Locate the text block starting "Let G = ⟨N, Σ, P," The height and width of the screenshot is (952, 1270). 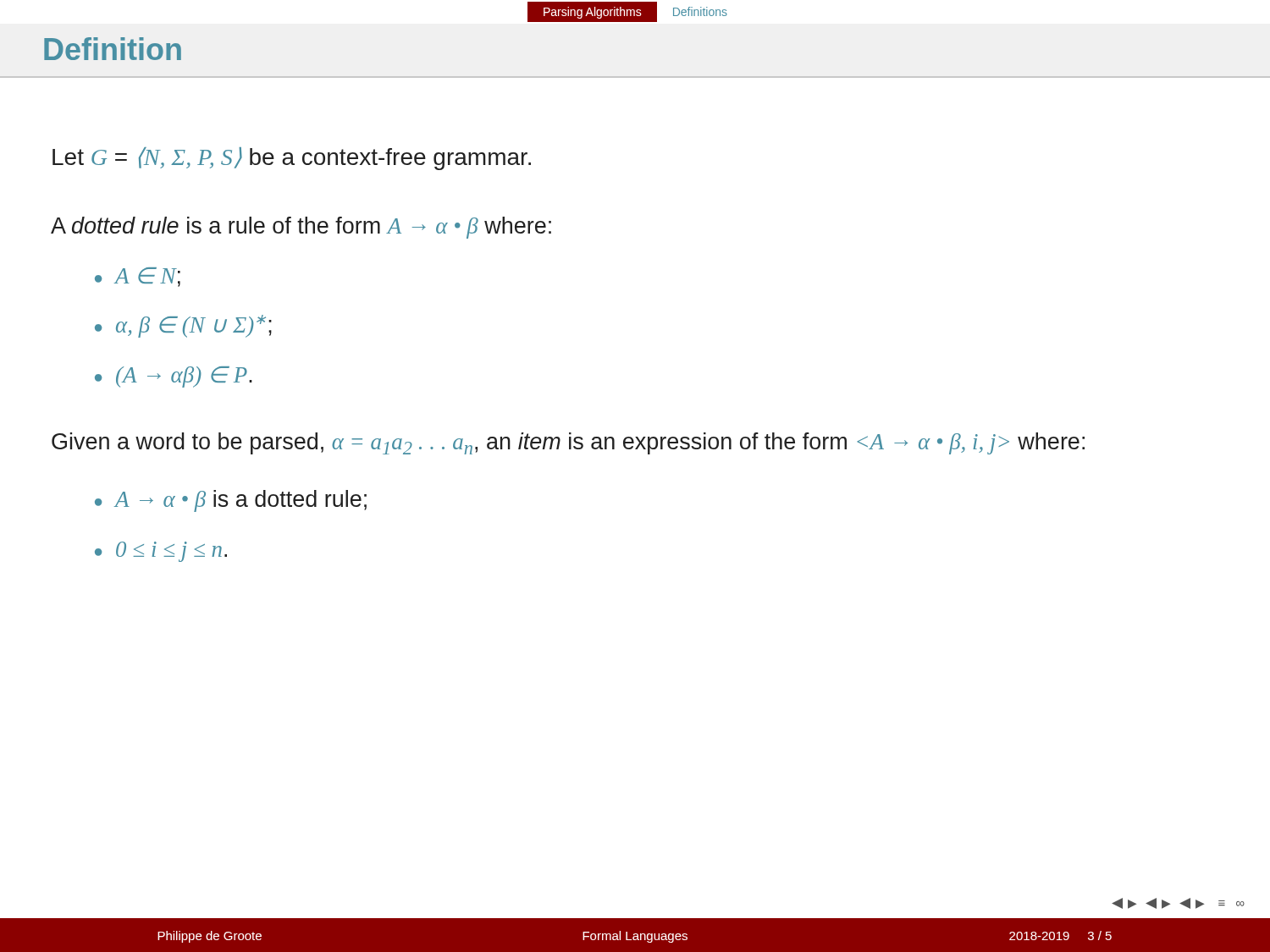292,157
